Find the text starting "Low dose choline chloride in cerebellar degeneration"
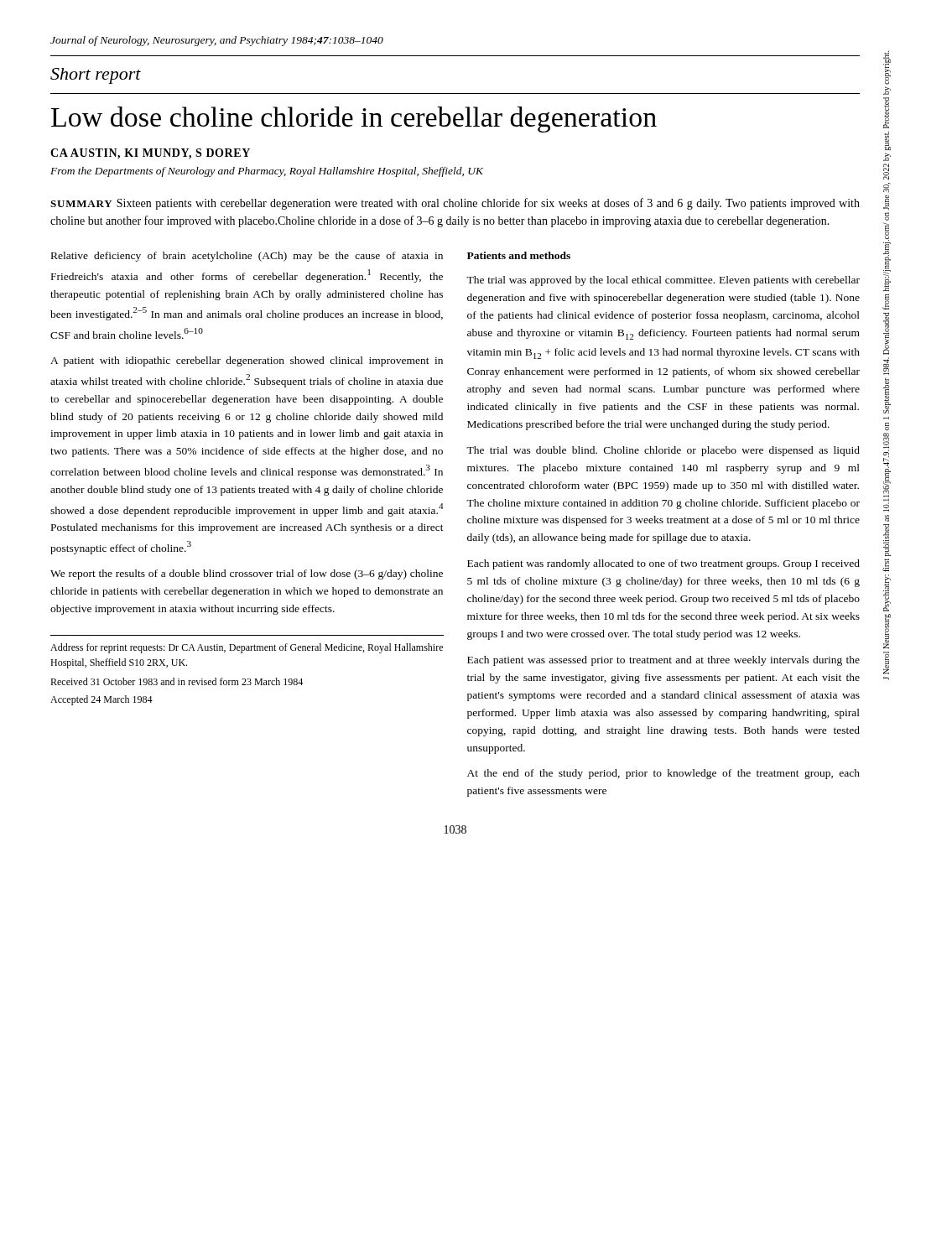This screenshot has width=952, height=1258. coord(354,117)
